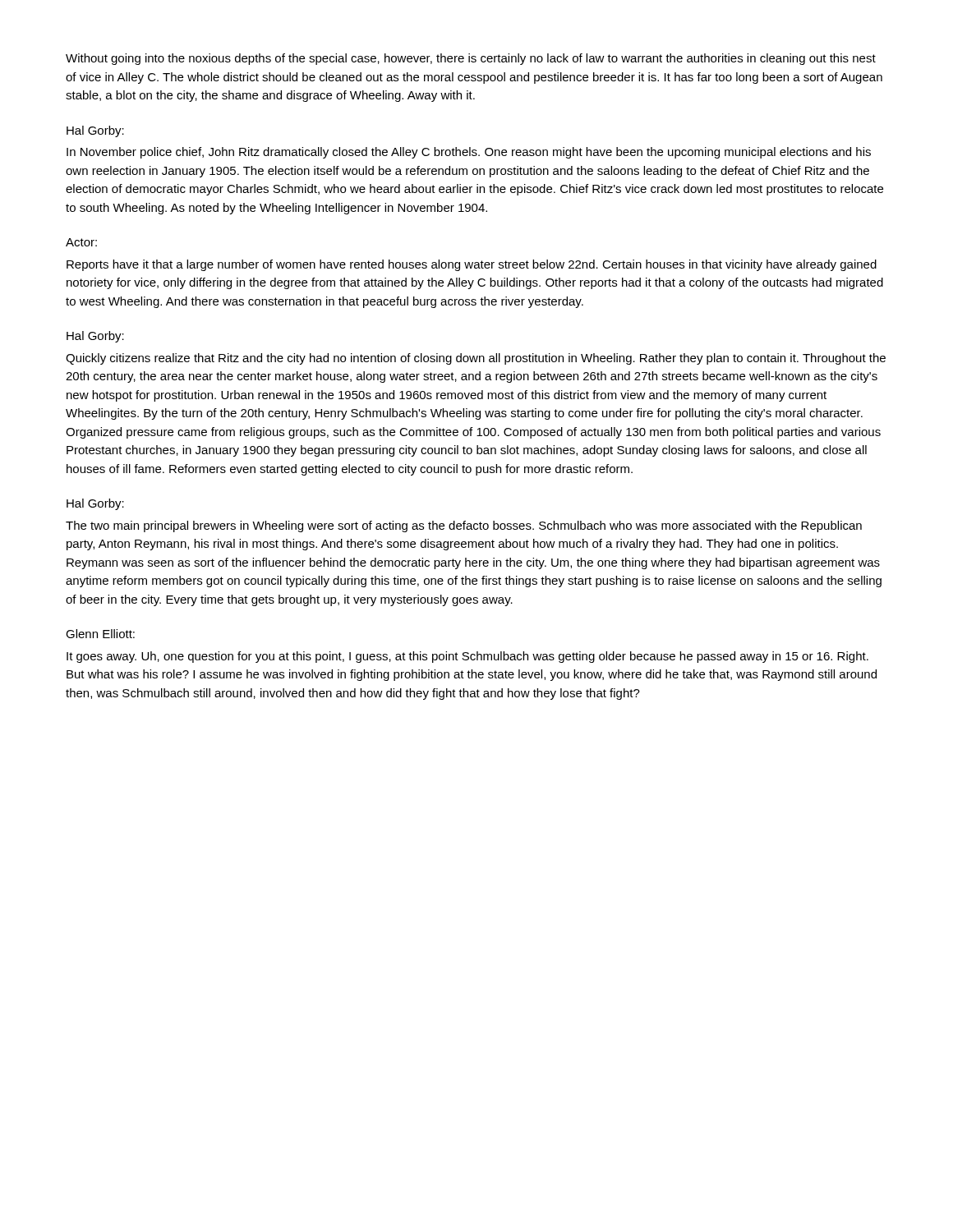This screenshot has width=953, height=1232.
Task: Click on the text block containing "Without going into the noxious depths of the"
Action: [476, 77]
